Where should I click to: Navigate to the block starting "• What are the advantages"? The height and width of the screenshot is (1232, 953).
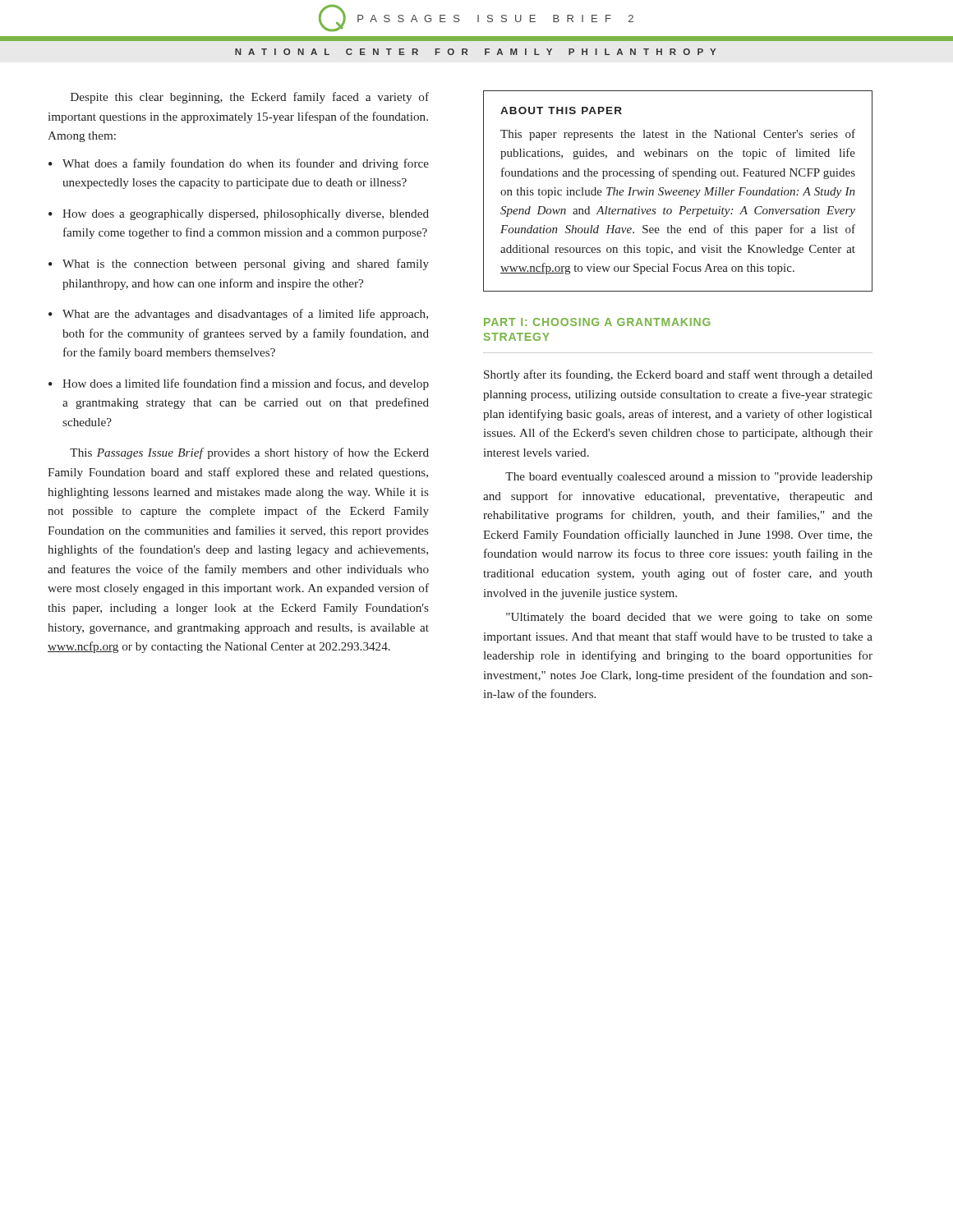click(238, 333)
